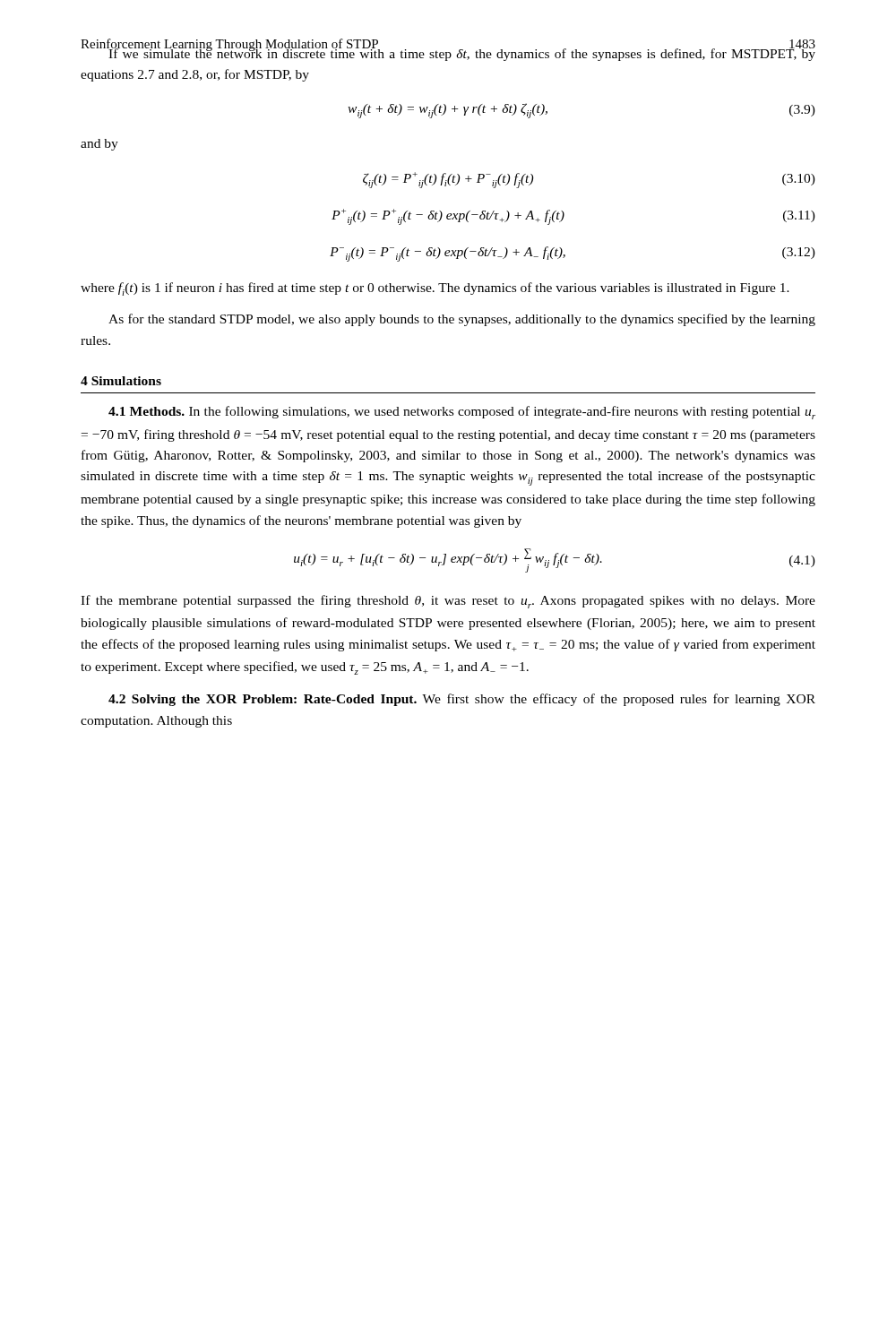The height and width of the screenshot is (1344, 896).
Task: Find the block starting "2 Solving the XOR Problem: Rate-Coded"
Action: point(448,709)
